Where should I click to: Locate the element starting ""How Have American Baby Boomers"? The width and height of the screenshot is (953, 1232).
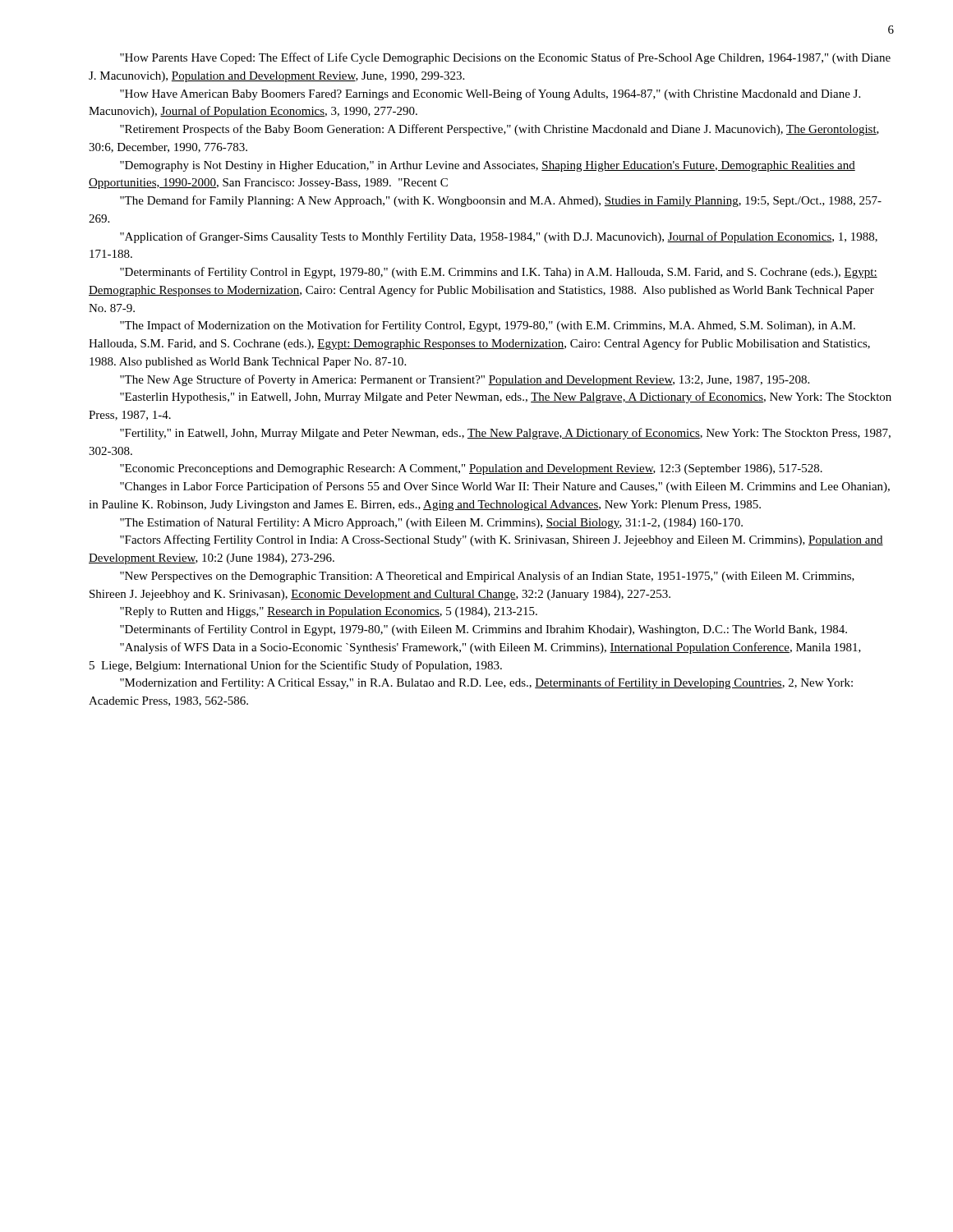pos(475,102)
